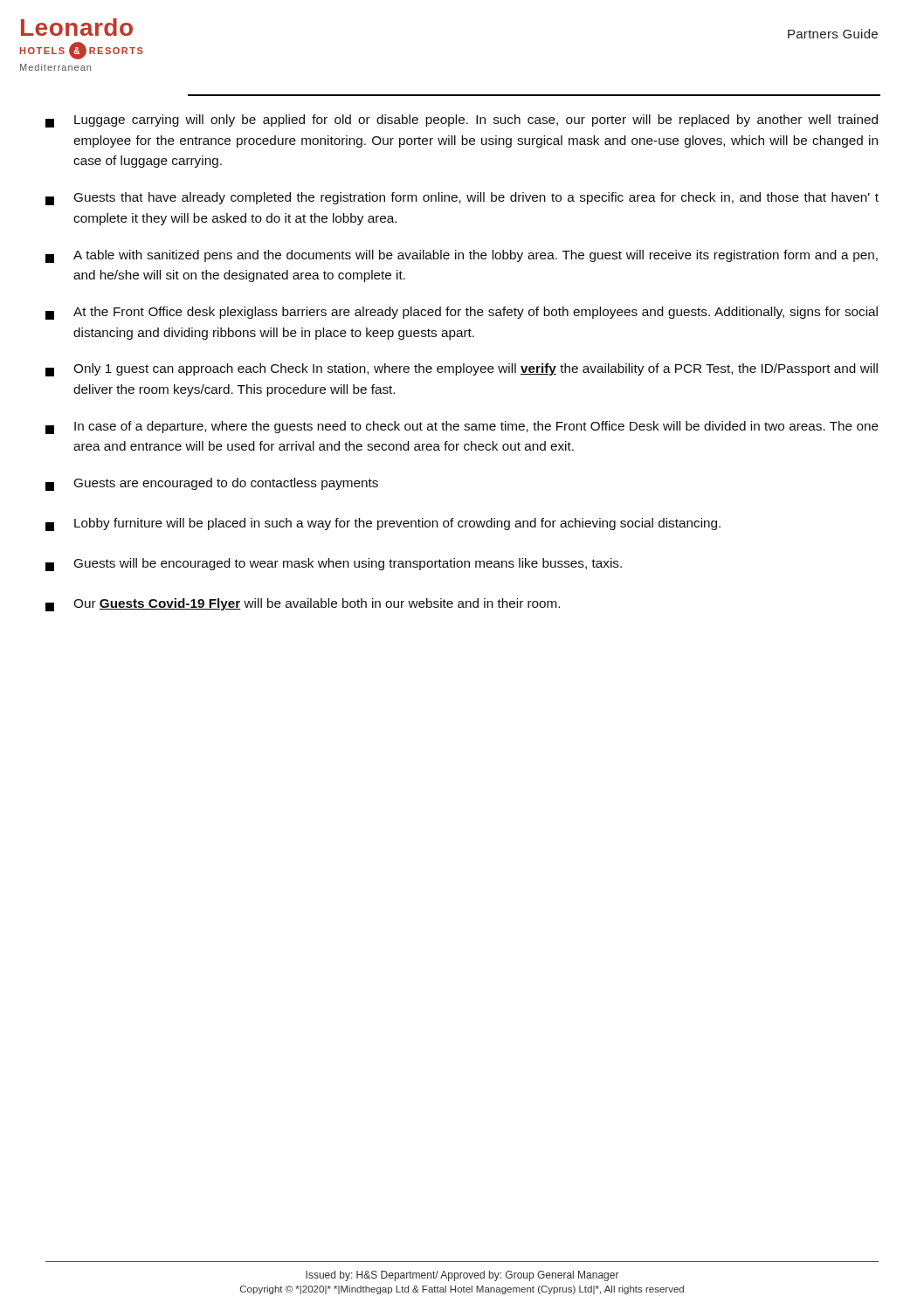Point to the block beginning "Only 1 guest can approach"
This screenshot has width=924, height=1310.
click(x=462, y=379)
